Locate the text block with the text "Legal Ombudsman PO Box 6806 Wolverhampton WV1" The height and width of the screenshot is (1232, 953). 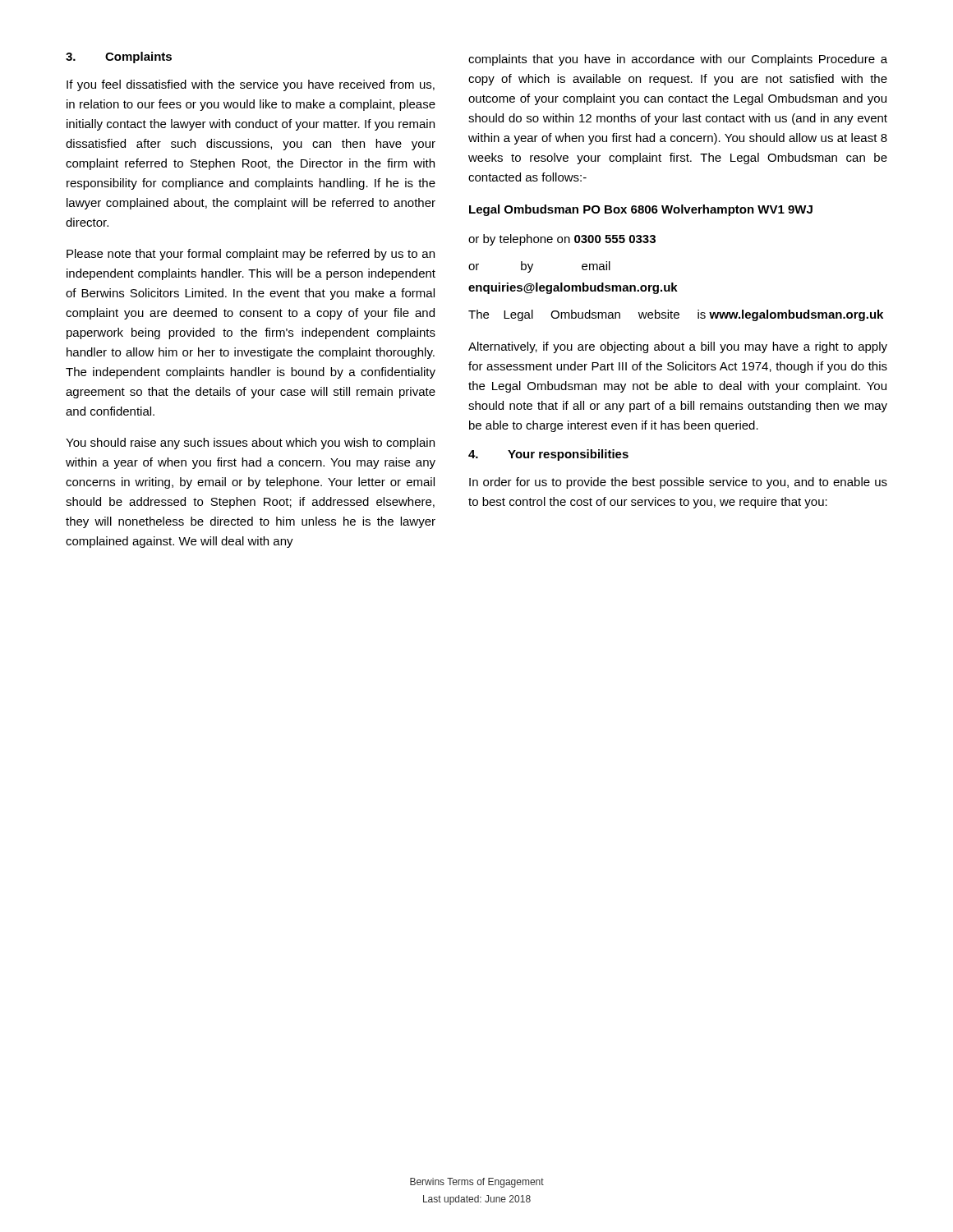641,209
